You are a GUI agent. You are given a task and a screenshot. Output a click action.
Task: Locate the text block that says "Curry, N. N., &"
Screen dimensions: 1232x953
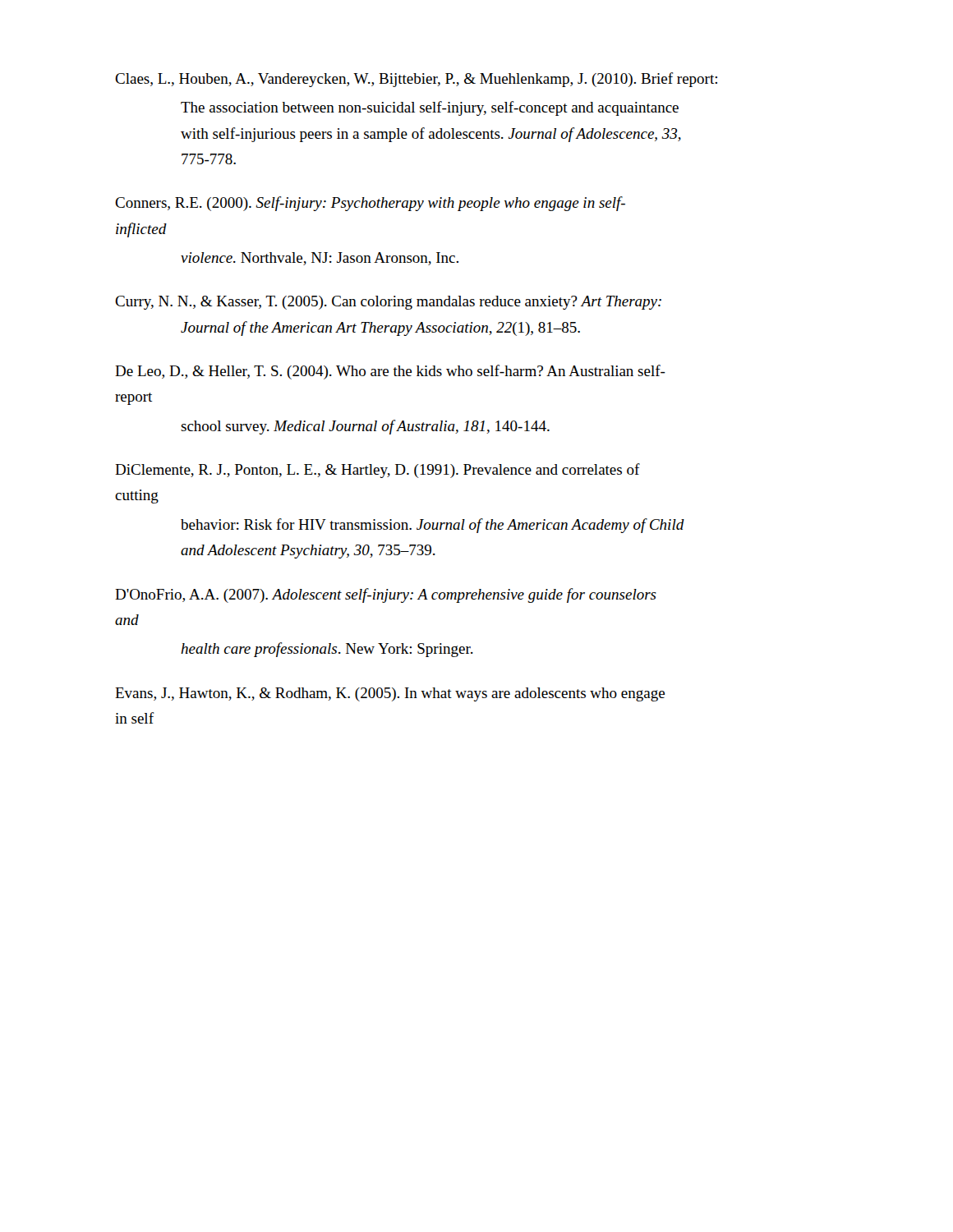pyautogui.click(x=476, y=314)
